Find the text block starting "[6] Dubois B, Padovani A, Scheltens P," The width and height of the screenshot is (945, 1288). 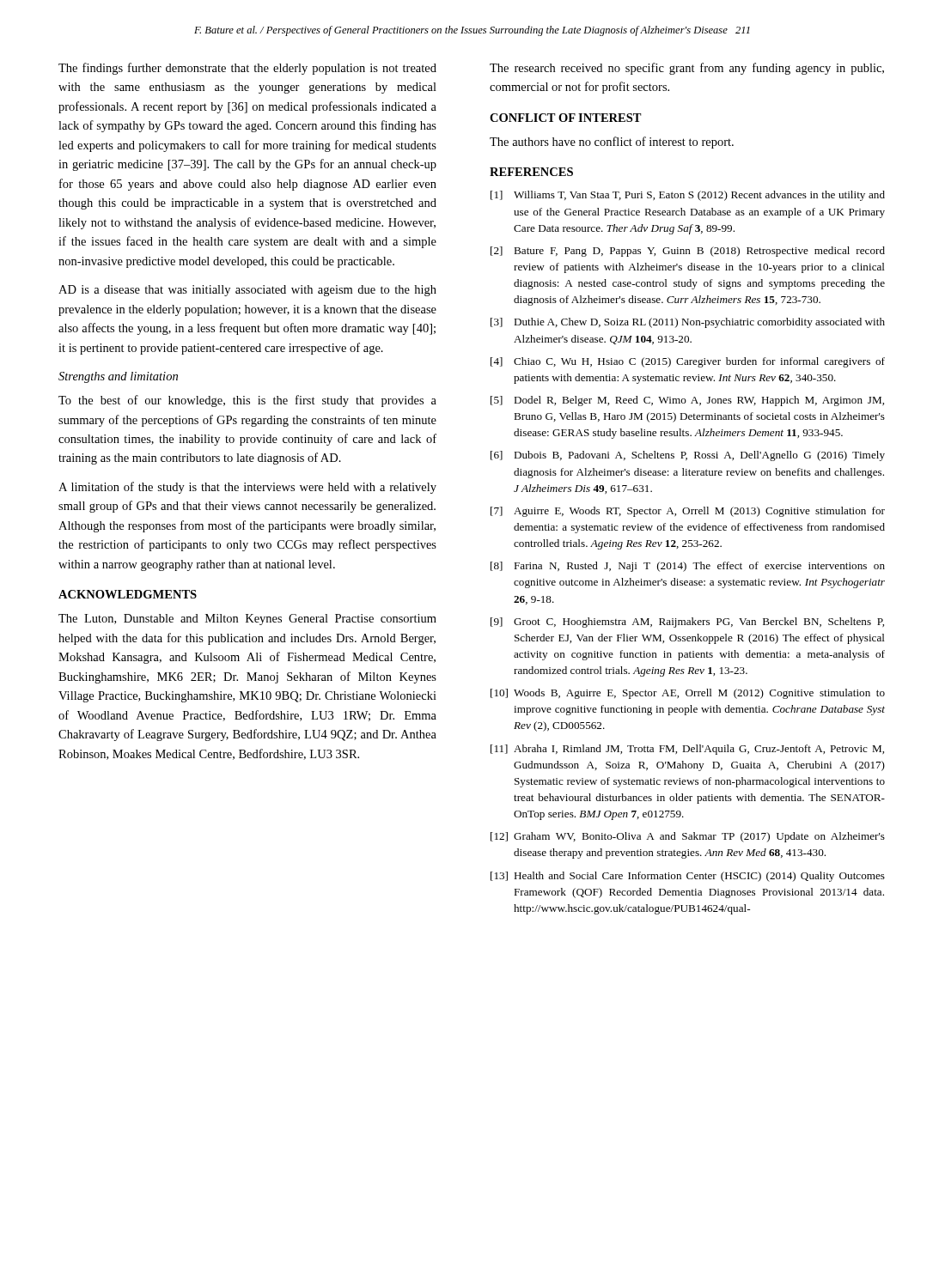pos(687,471)
